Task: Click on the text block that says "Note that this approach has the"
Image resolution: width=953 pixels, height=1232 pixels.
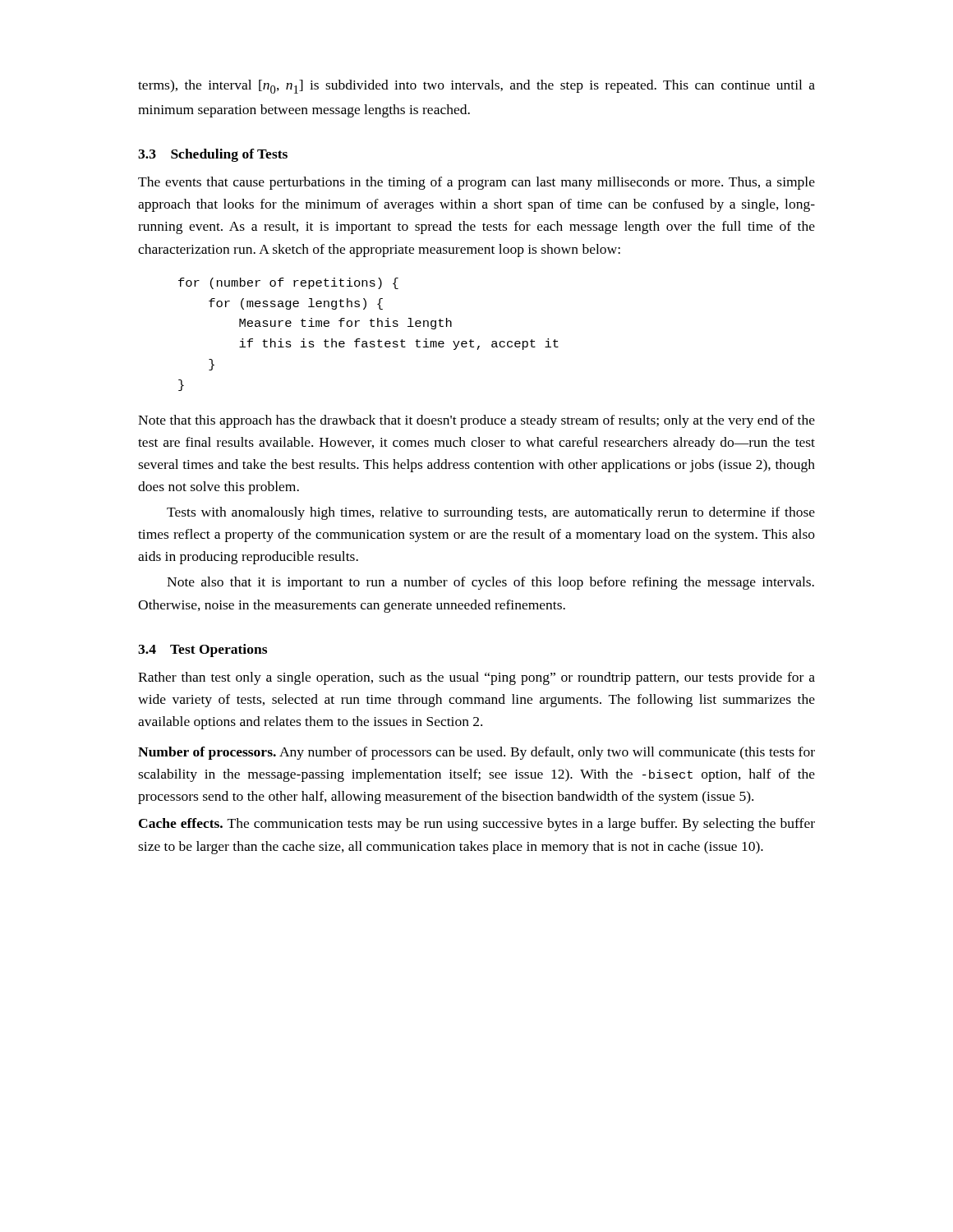Action: pyautogui.click(x=476, y=453)
